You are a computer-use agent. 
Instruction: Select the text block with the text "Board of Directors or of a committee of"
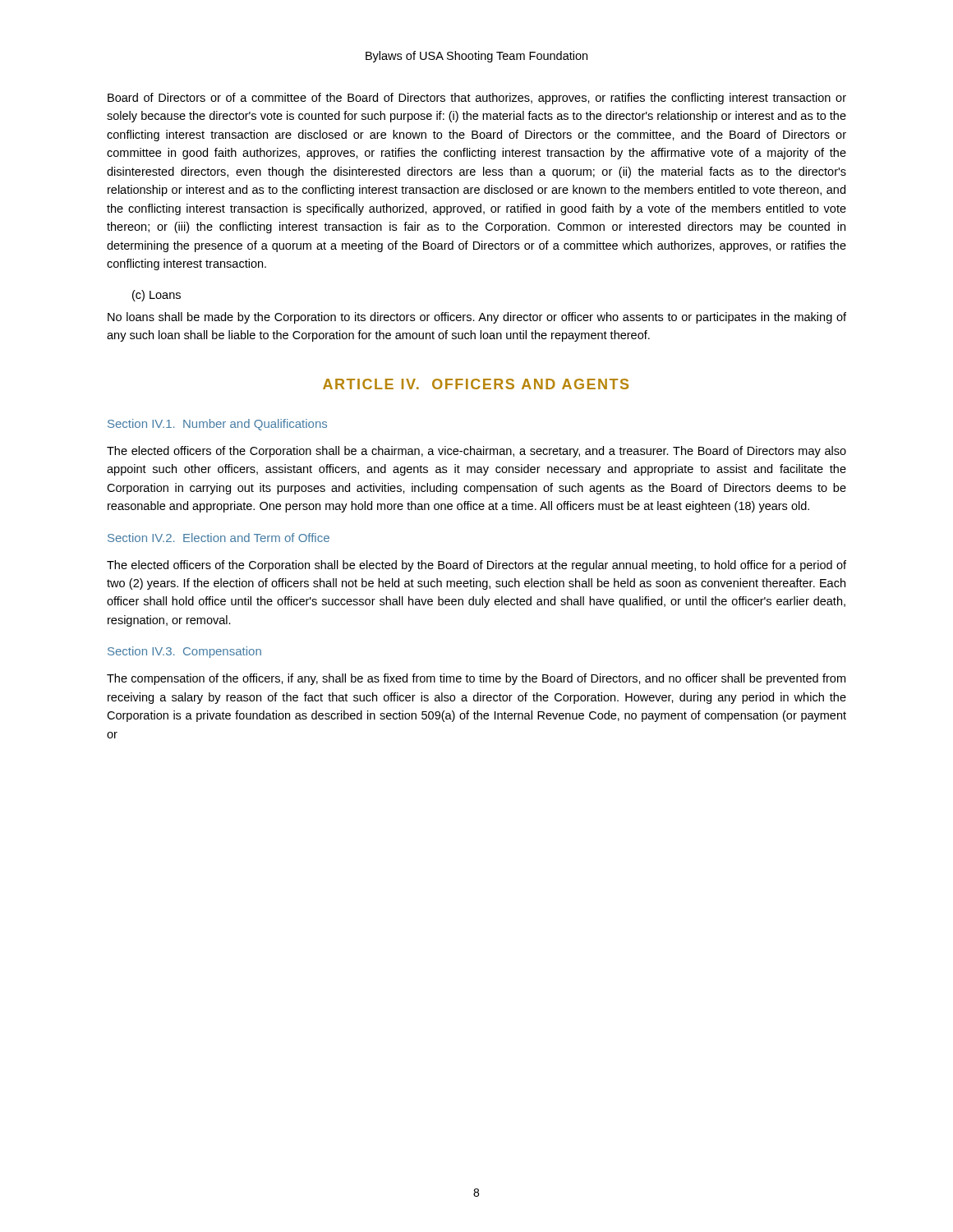(x=476, y=181)
